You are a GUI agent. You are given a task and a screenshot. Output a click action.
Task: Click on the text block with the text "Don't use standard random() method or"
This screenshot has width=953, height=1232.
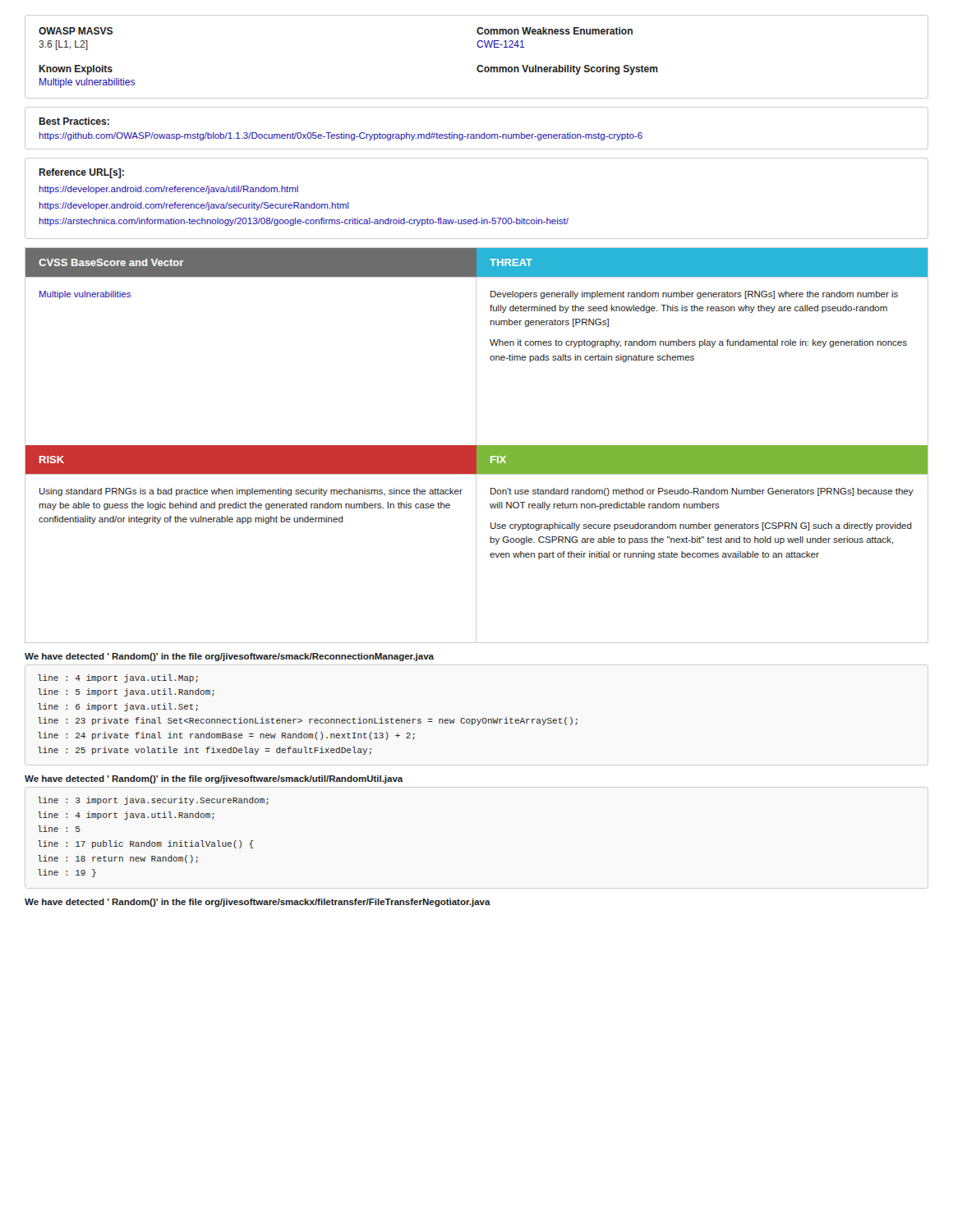pyautogui.click(x=702, y=523)
